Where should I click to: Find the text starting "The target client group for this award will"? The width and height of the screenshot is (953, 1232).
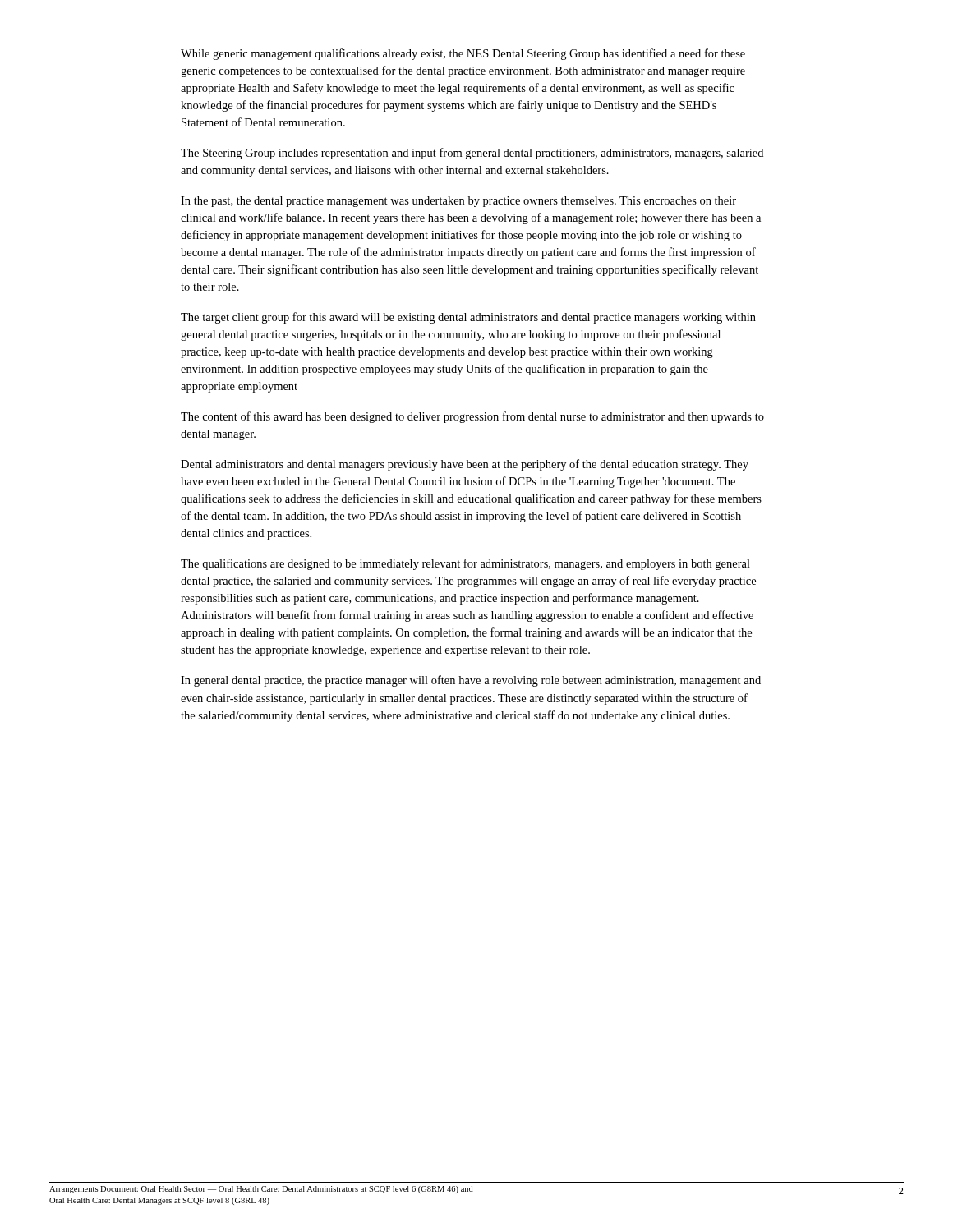[468, 352]
